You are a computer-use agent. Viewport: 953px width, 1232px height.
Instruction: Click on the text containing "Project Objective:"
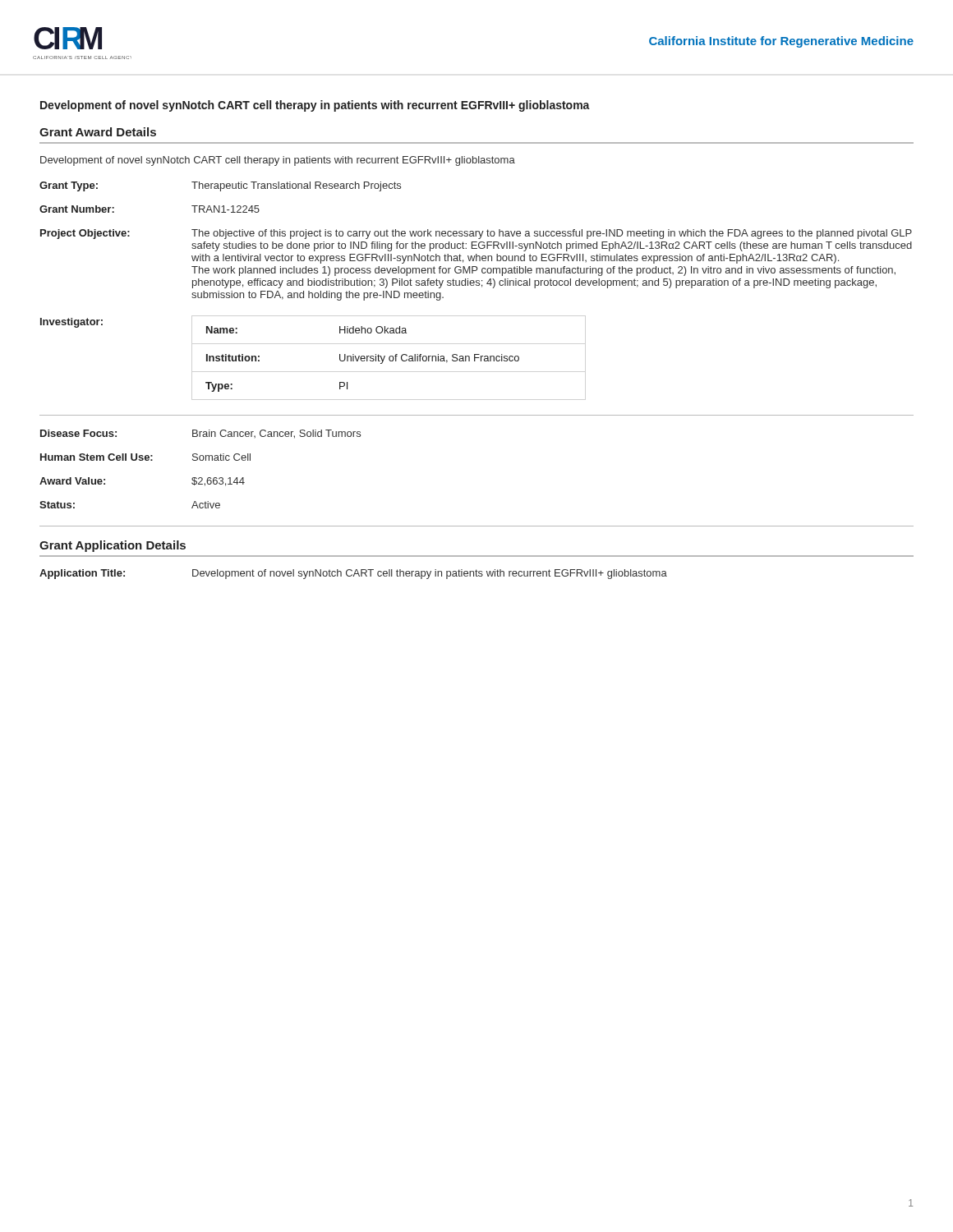85,233
